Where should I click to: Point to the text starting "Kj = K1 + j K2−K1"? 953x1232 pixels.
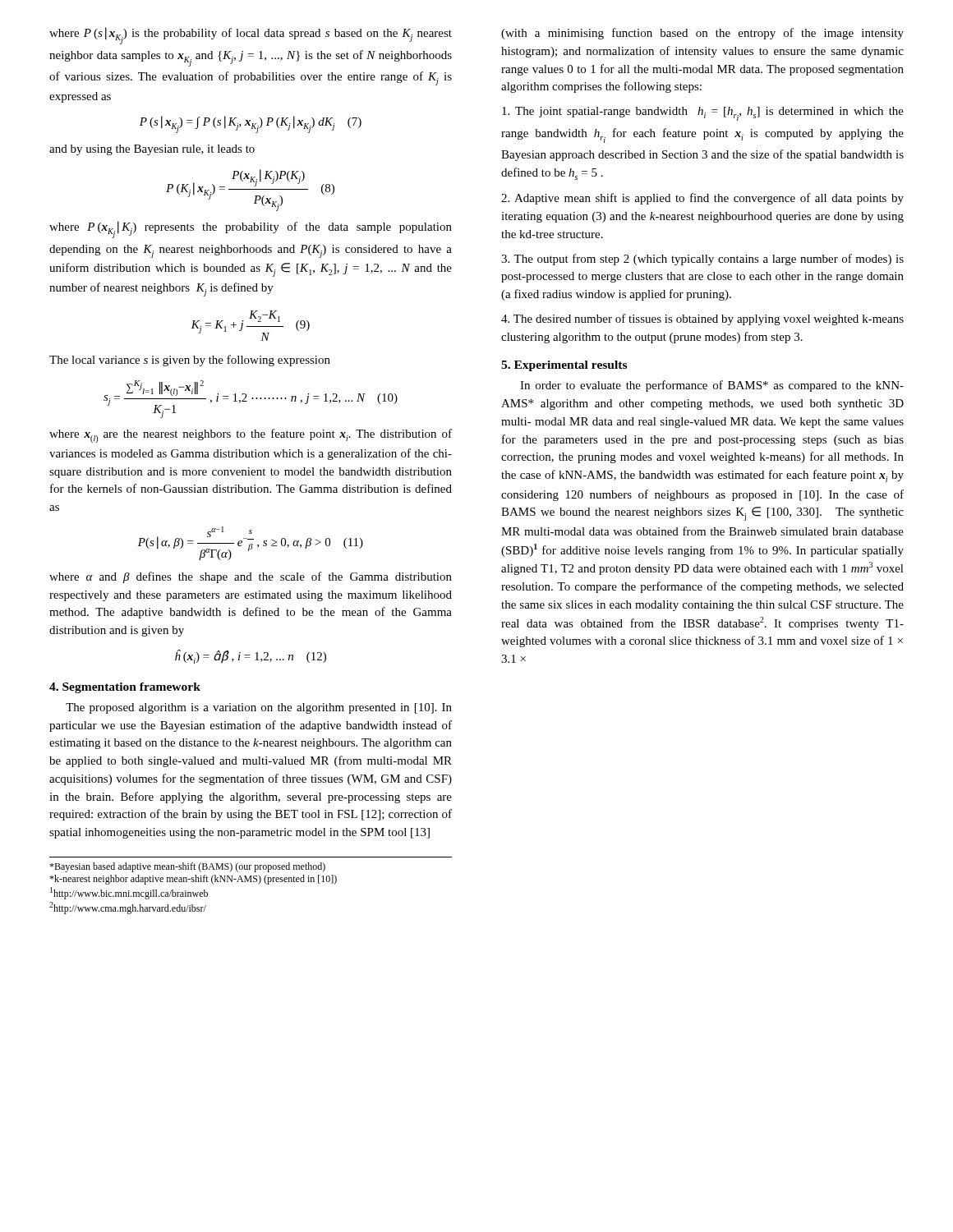click(x=251, y=326)
